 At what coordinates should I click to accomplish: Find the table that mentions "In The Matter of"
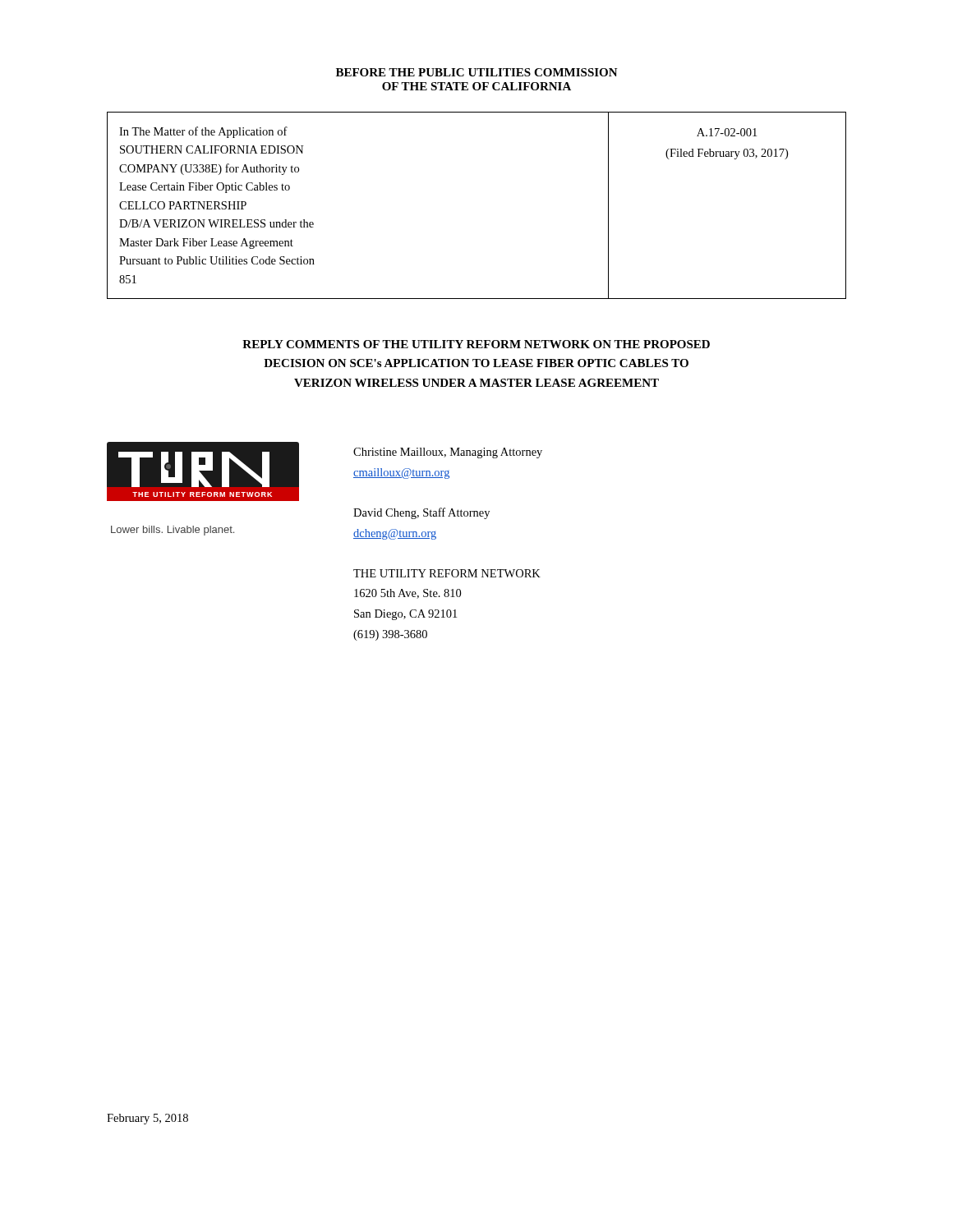pyautogui.click(x=476, y=205)
